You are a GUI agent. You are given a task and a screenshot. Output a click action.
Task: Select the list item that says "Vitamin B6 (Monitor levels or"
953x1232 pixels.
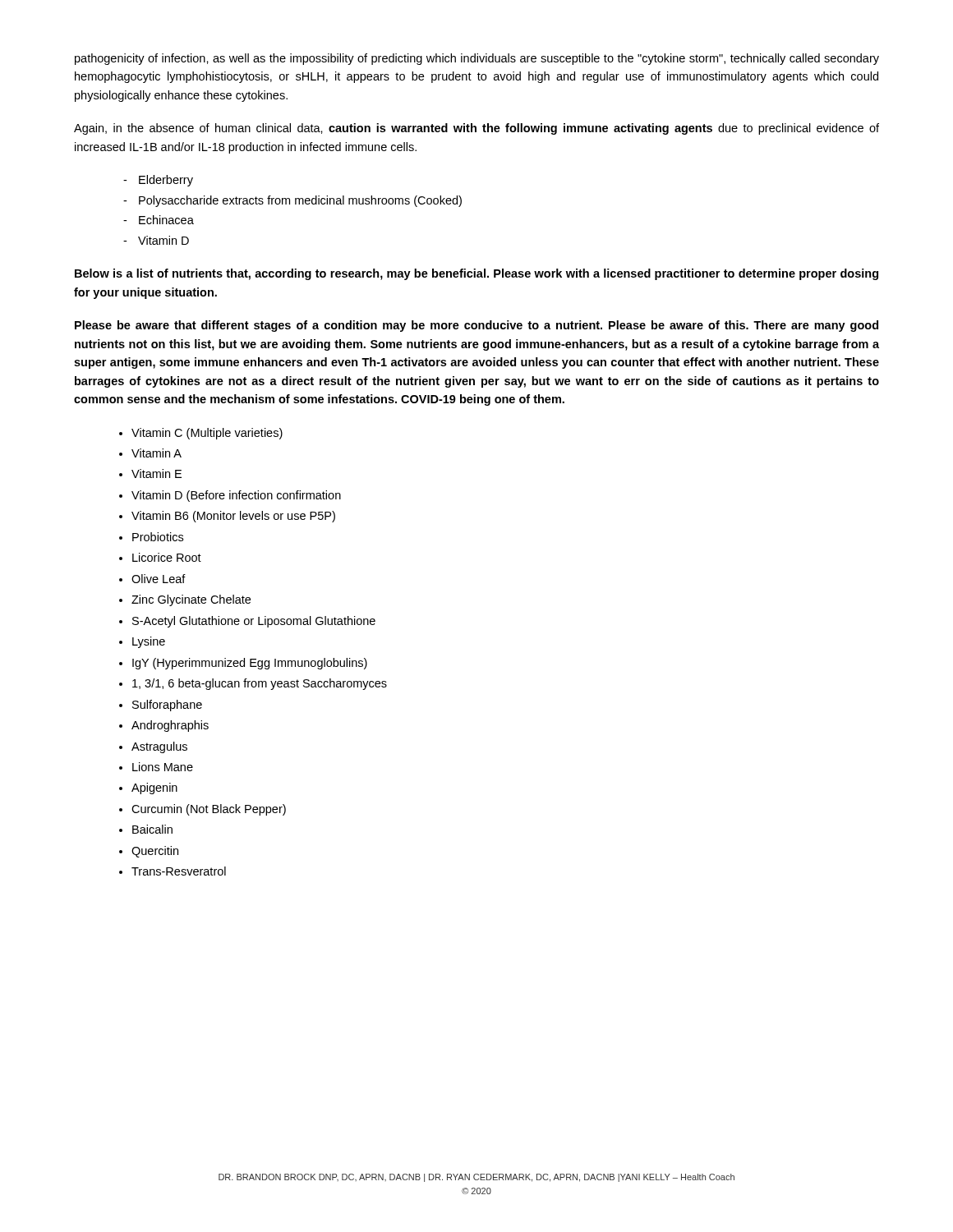[234, 516]
